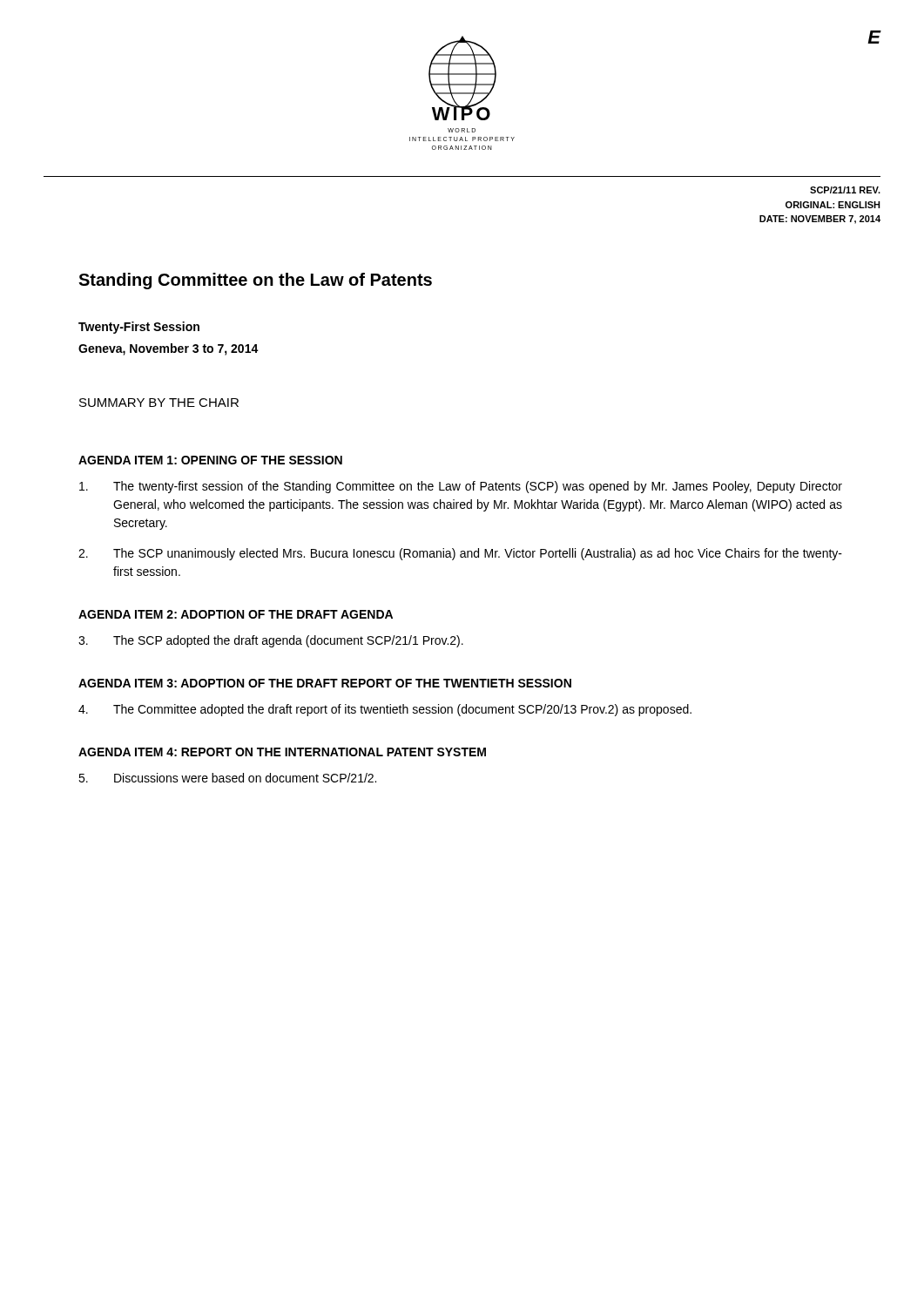Where is the section header that starts "AGENDA ITEM 4: REPORT"?
Viewport: 924px width, 1307px height.
tap(283, 752)
